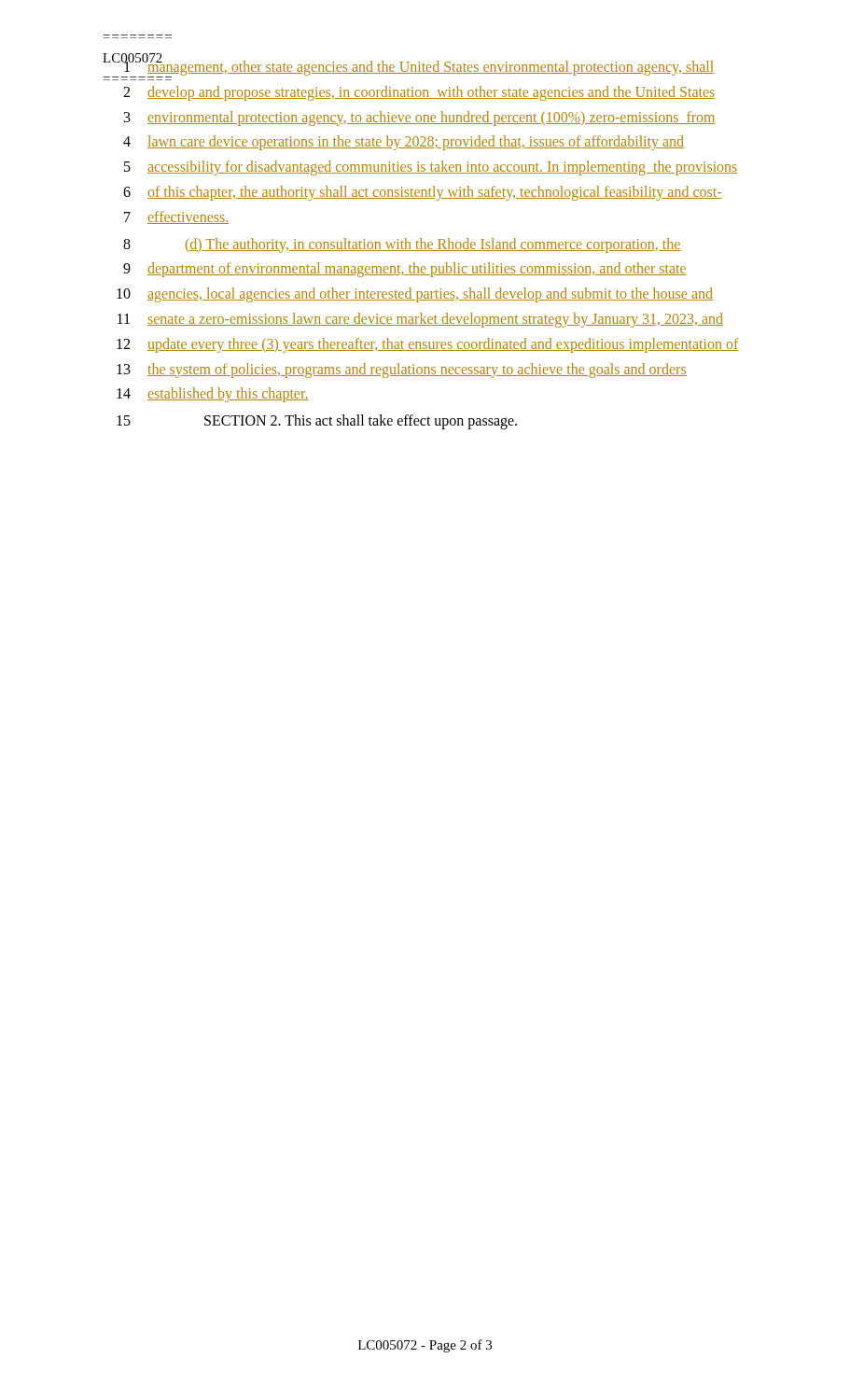The width and height of the screenshot is (850, 1400).
Task: Click on the list item with the text "7 effectiveness."
Action: [x=176, y=217]
